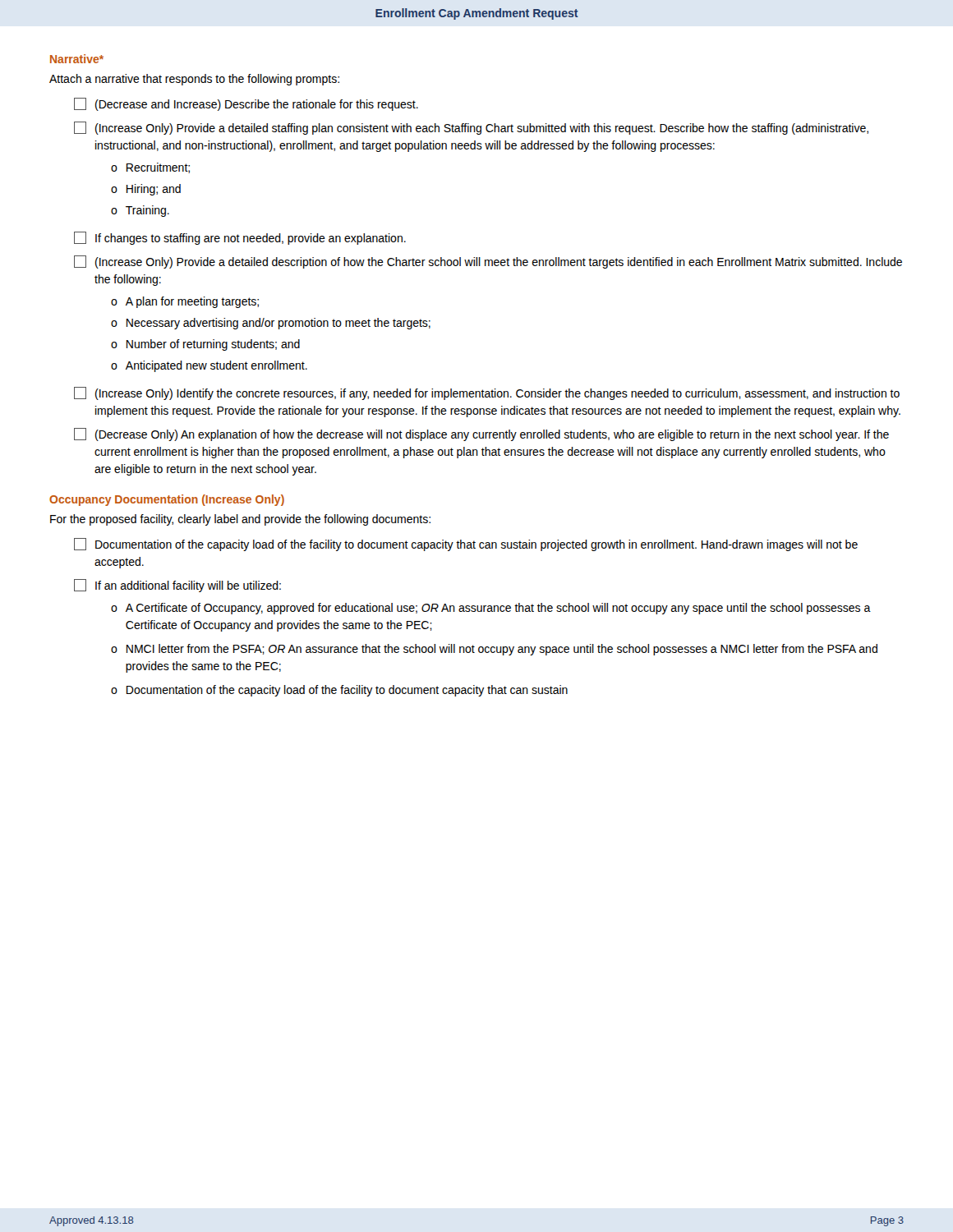Navigate to the passage starting "o A plan for meeting targets;"
The image size is (953, 1232).
[185, 302]
